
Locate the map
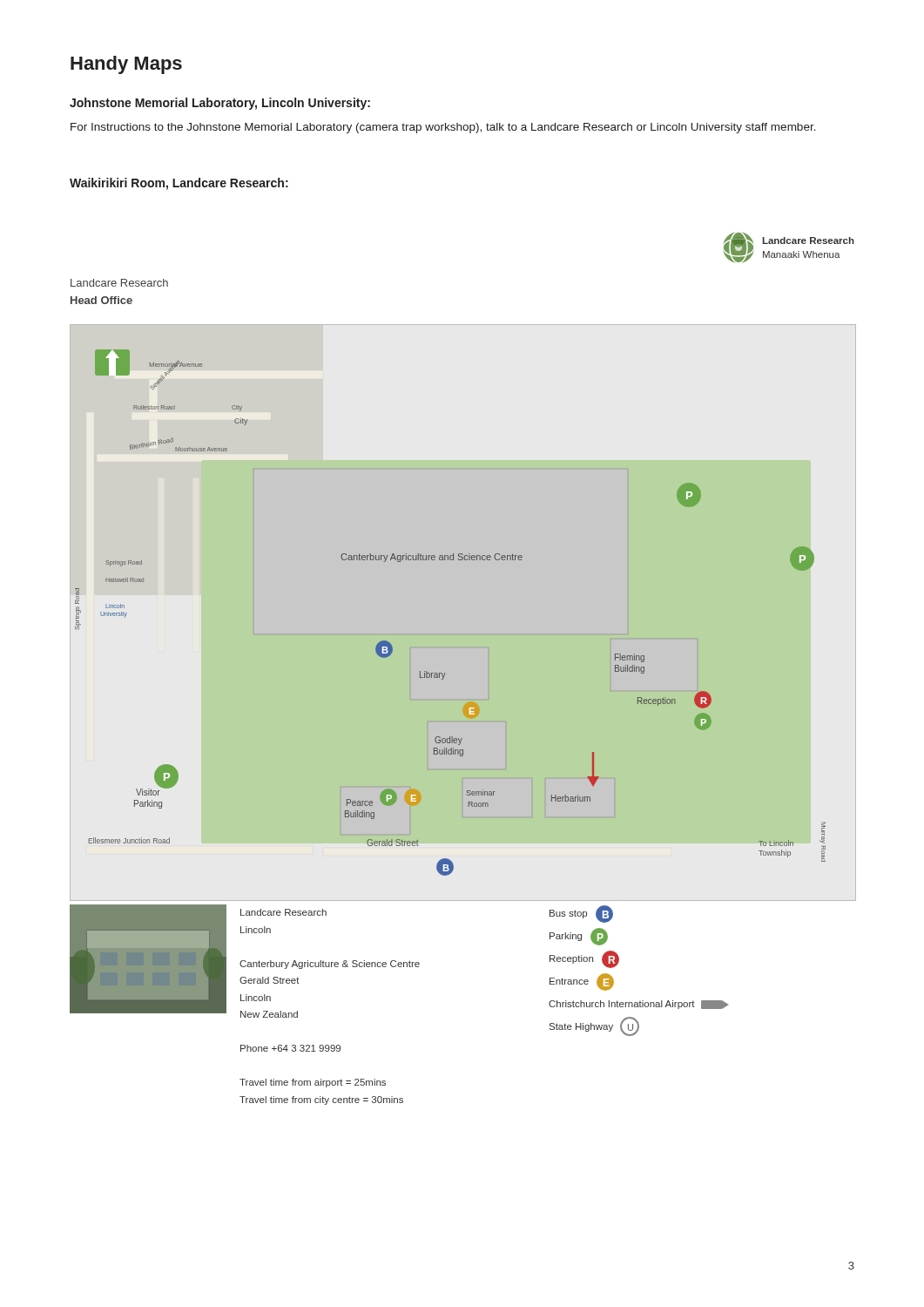point(462,612)
